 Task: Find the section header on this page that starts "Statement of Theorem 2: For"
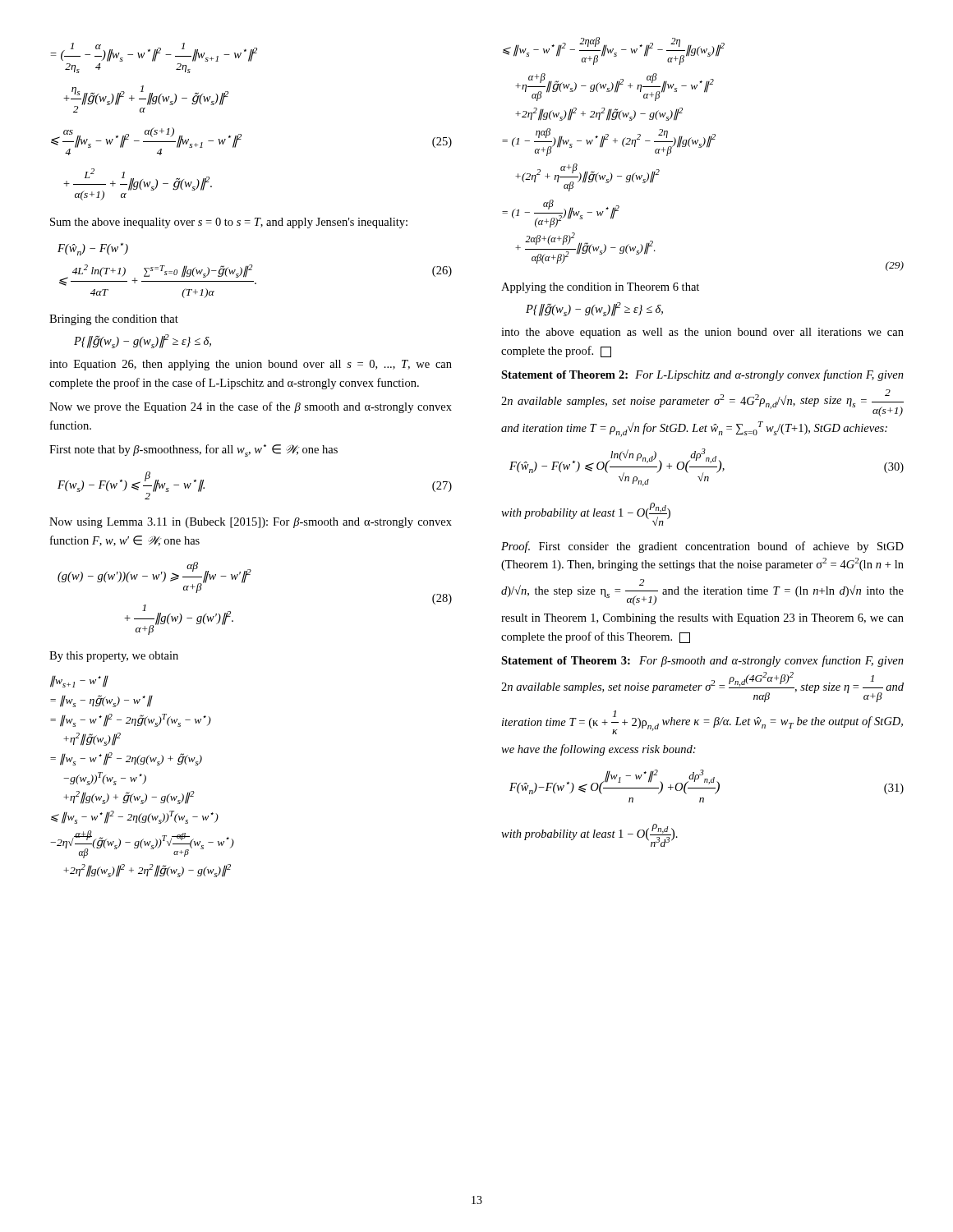(x=702, y=402)
